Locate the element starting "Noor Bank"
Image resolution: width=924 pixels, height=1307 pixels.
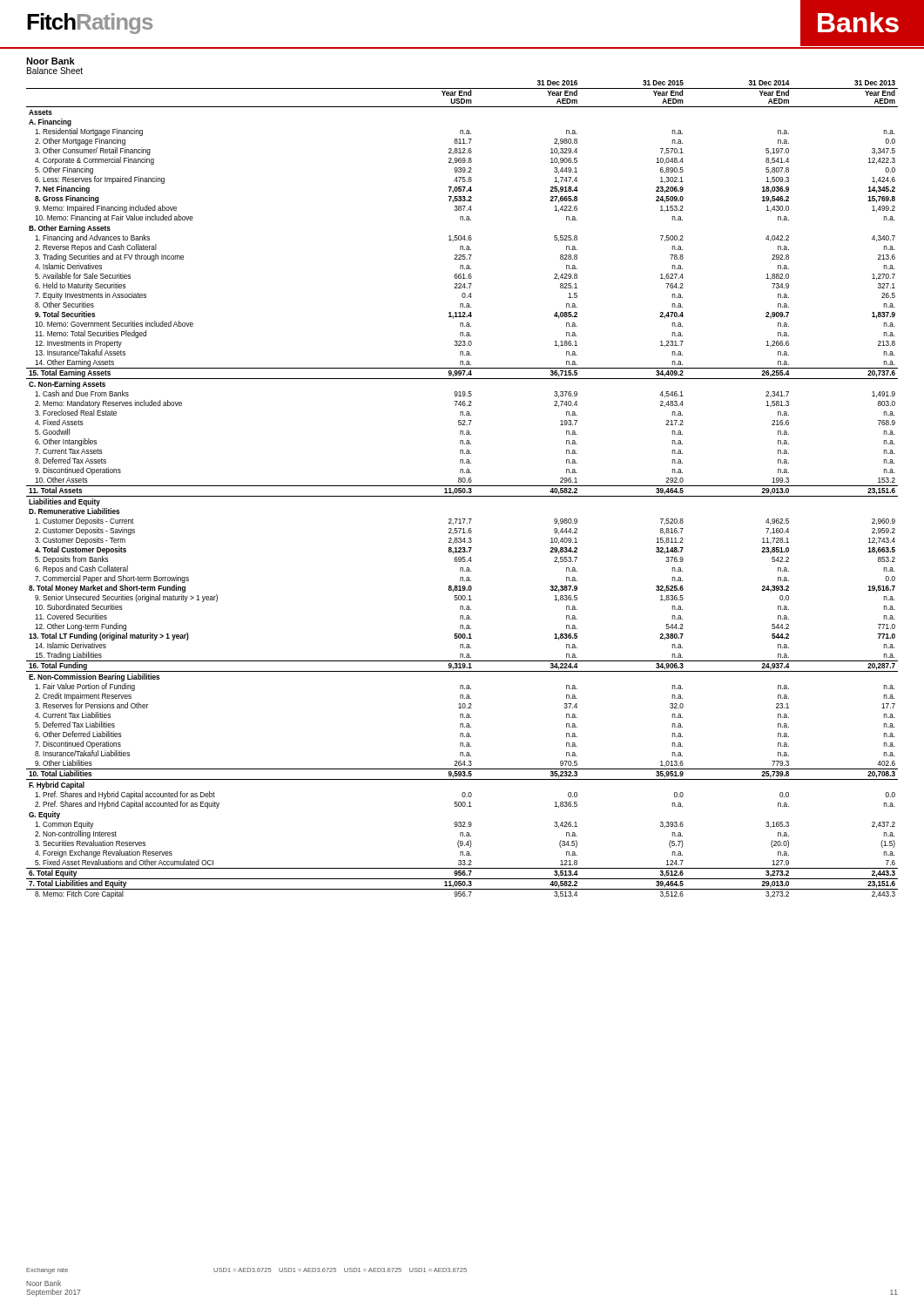tap(50, 61)
